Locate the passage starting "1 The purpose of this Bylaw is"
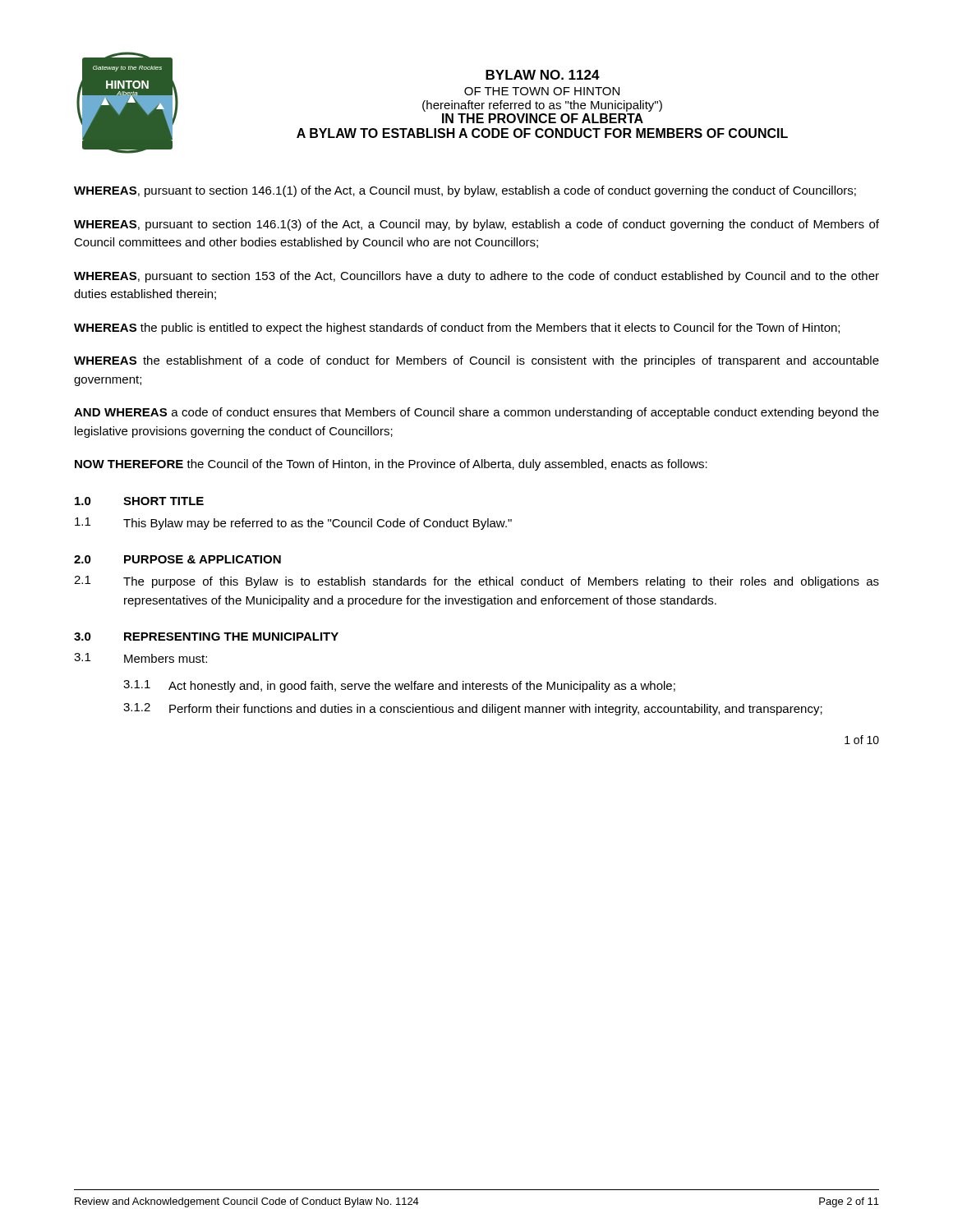 [x=476, y=591]
